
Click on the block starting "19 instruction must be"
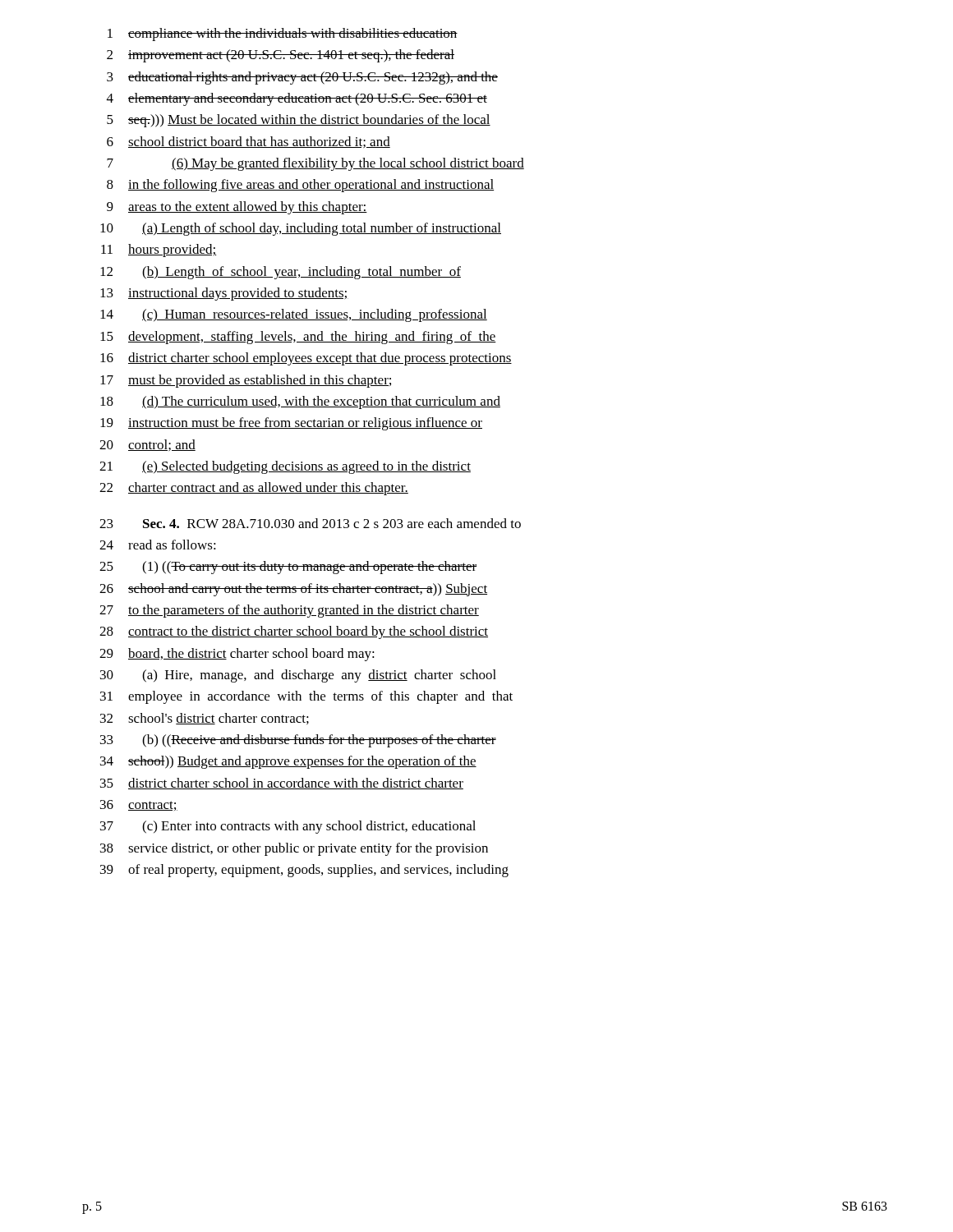tap(485, 423)
